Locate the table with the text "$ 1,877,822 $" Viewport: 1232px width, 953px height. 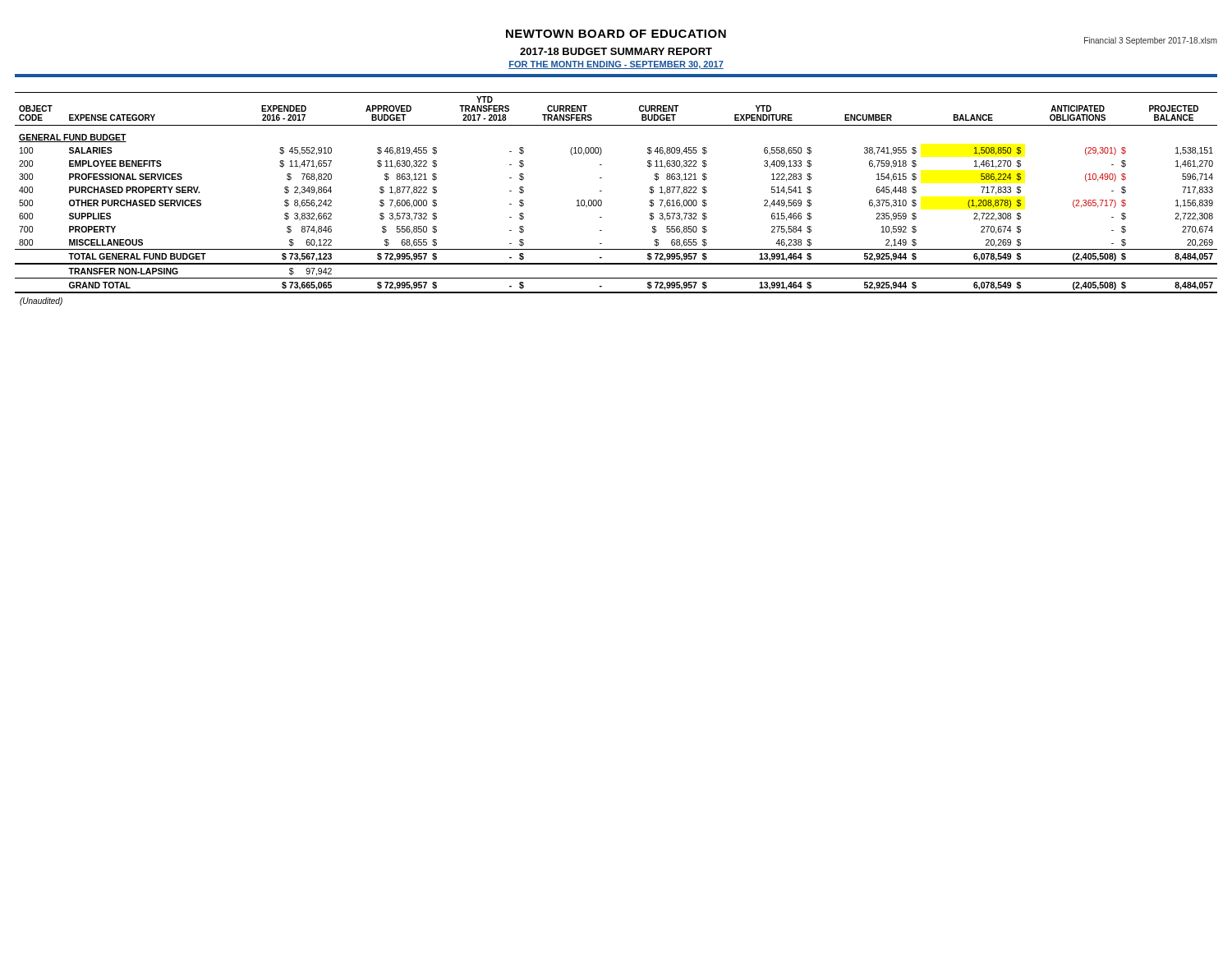coord(616,193)
